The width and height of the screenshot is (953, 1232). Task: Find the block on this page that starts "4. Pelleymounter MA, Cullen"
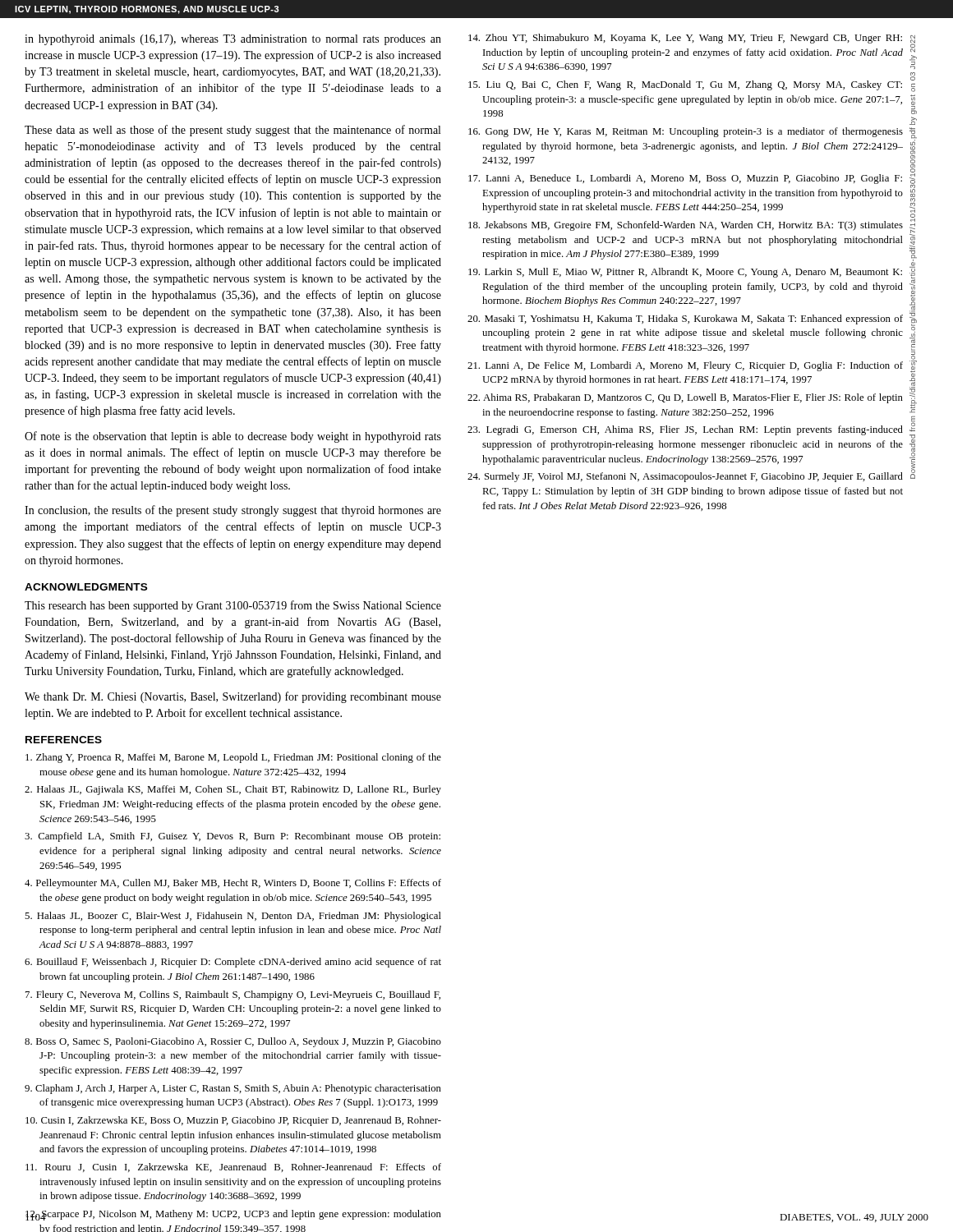(233, 890)
